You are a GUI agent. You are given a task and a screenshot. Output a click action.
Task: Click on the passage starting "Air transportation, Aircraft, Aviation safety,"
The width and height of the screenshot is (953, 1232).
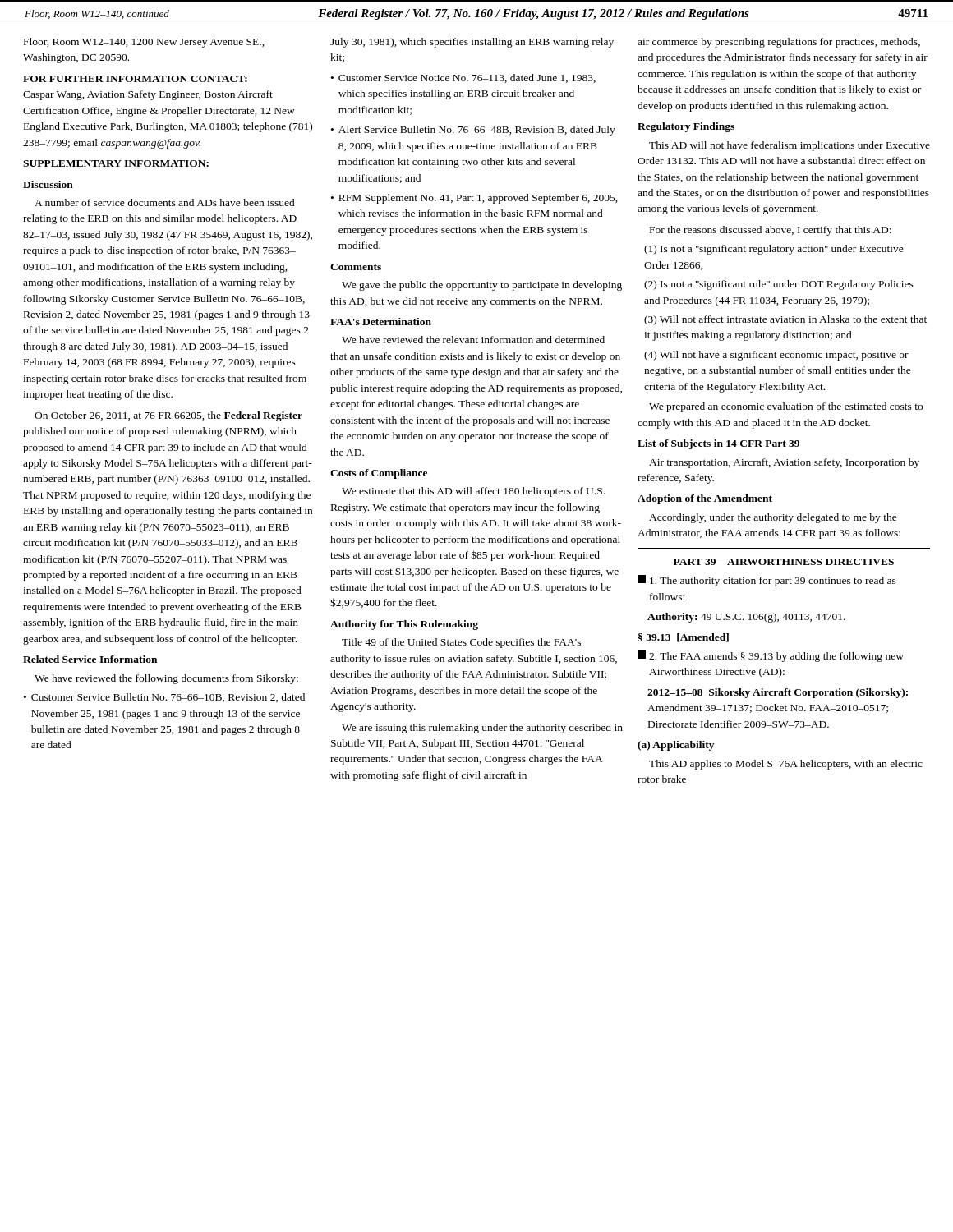[x=779, y=470]
